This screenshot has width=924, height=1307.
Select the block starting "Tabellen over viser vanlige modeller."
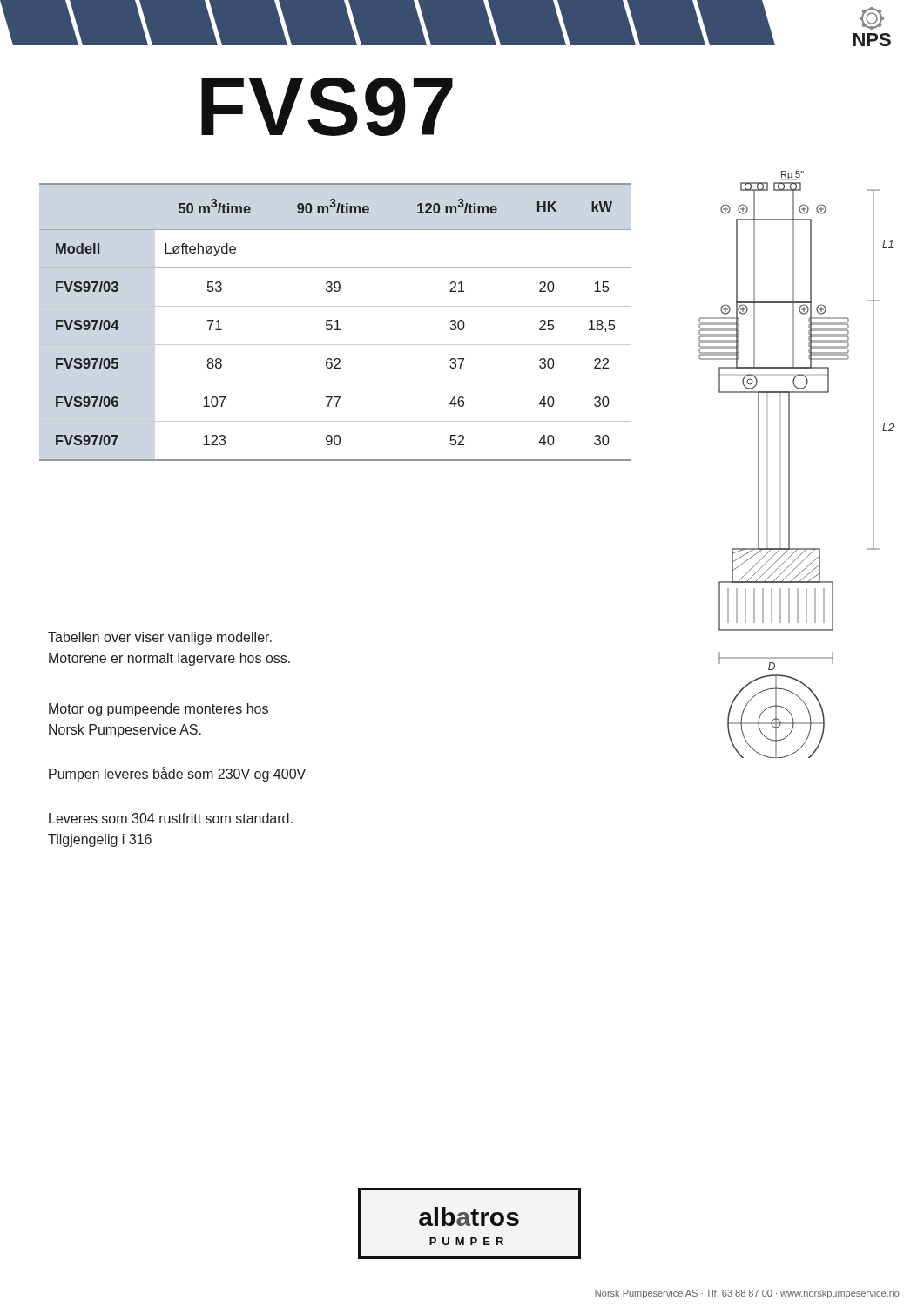(169, 648)
